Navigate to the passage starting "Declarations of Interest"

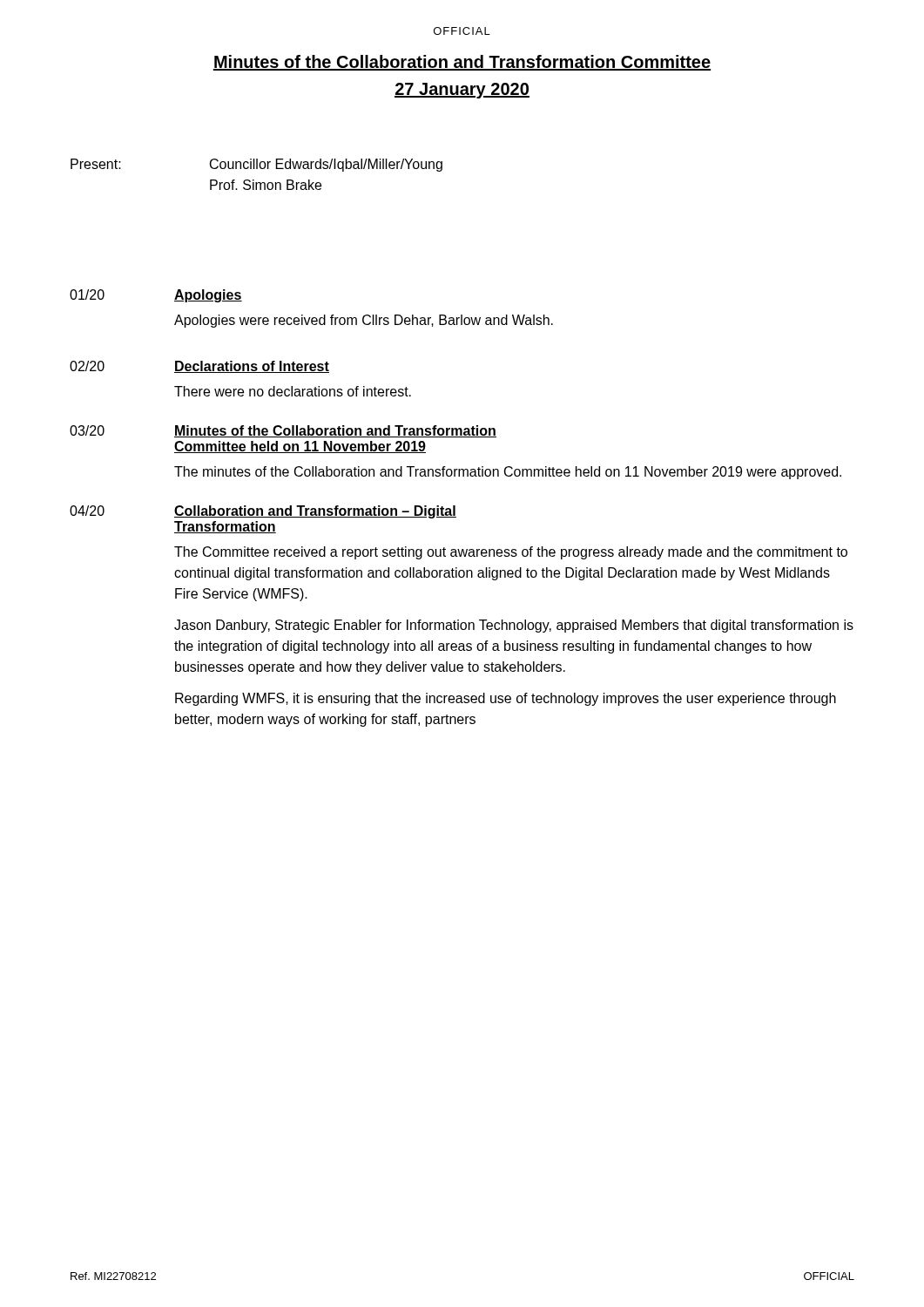pyautogui.click(x=252, y=366)
